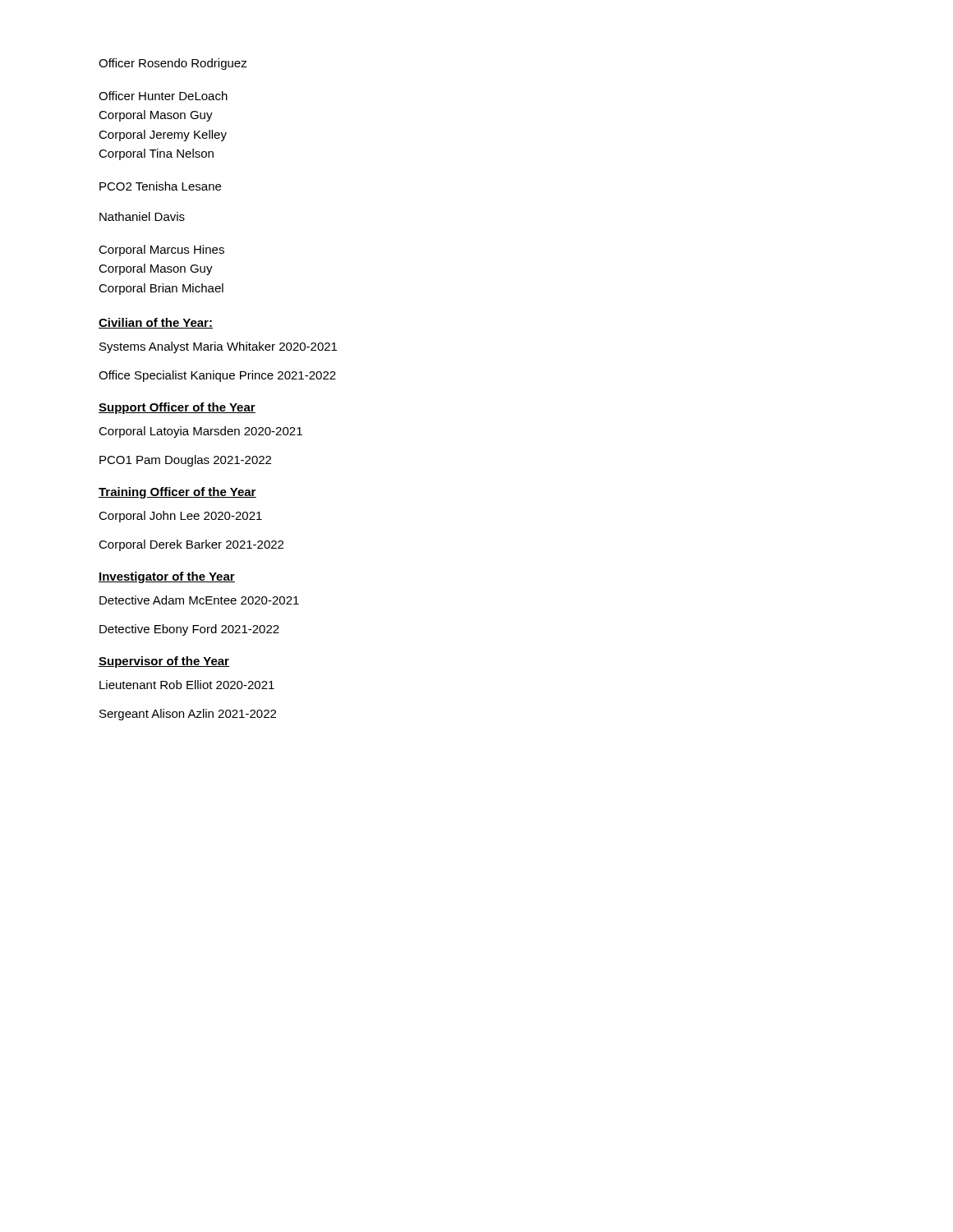Click on the text starting "PCO1 Pam Douglas 2021-2022"
Viewport: 953px width, 1232px height.
185,459
